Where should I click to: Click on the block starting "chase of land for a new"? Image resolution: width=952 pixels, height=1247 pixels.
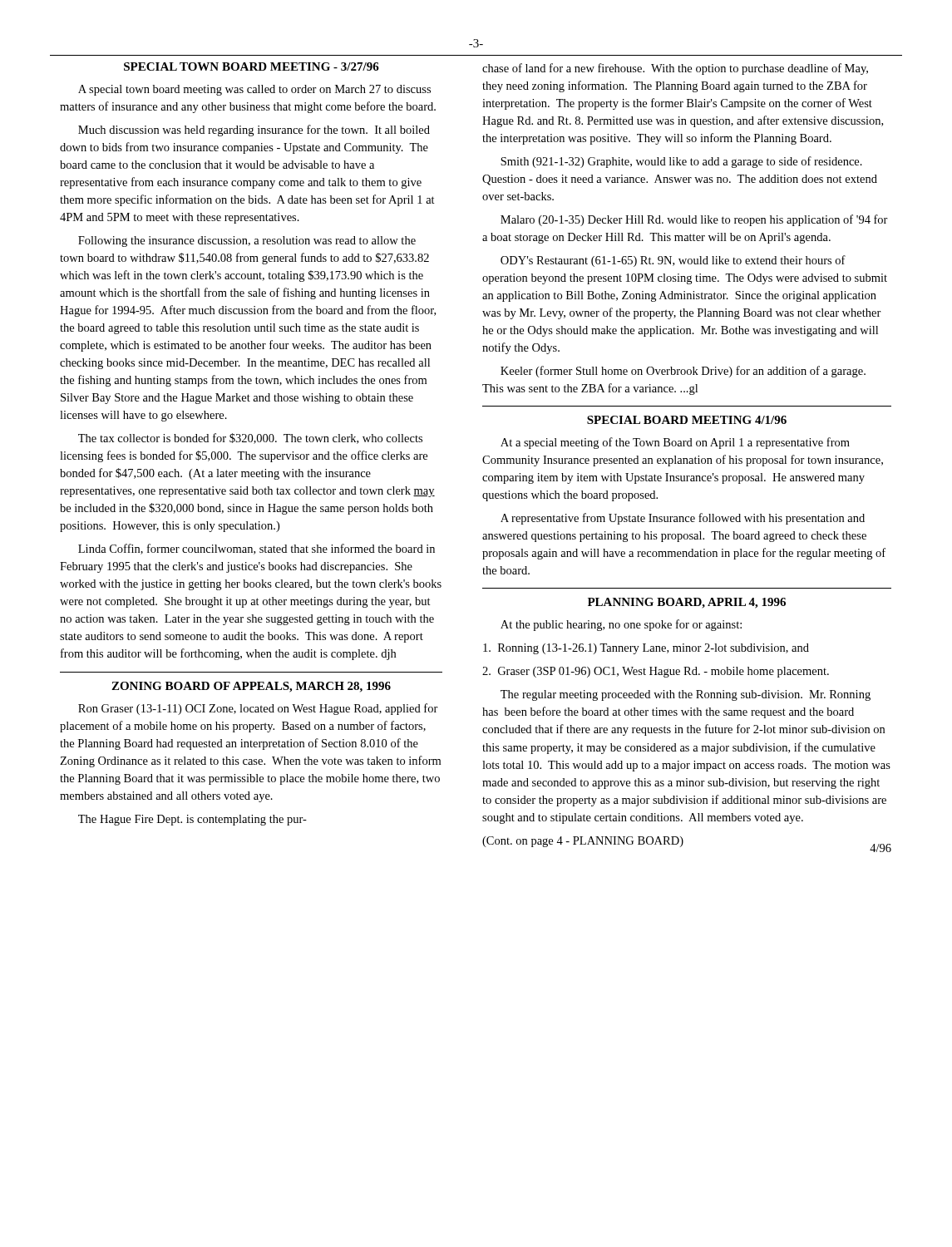pyautogui.click(x=687, y=229)
